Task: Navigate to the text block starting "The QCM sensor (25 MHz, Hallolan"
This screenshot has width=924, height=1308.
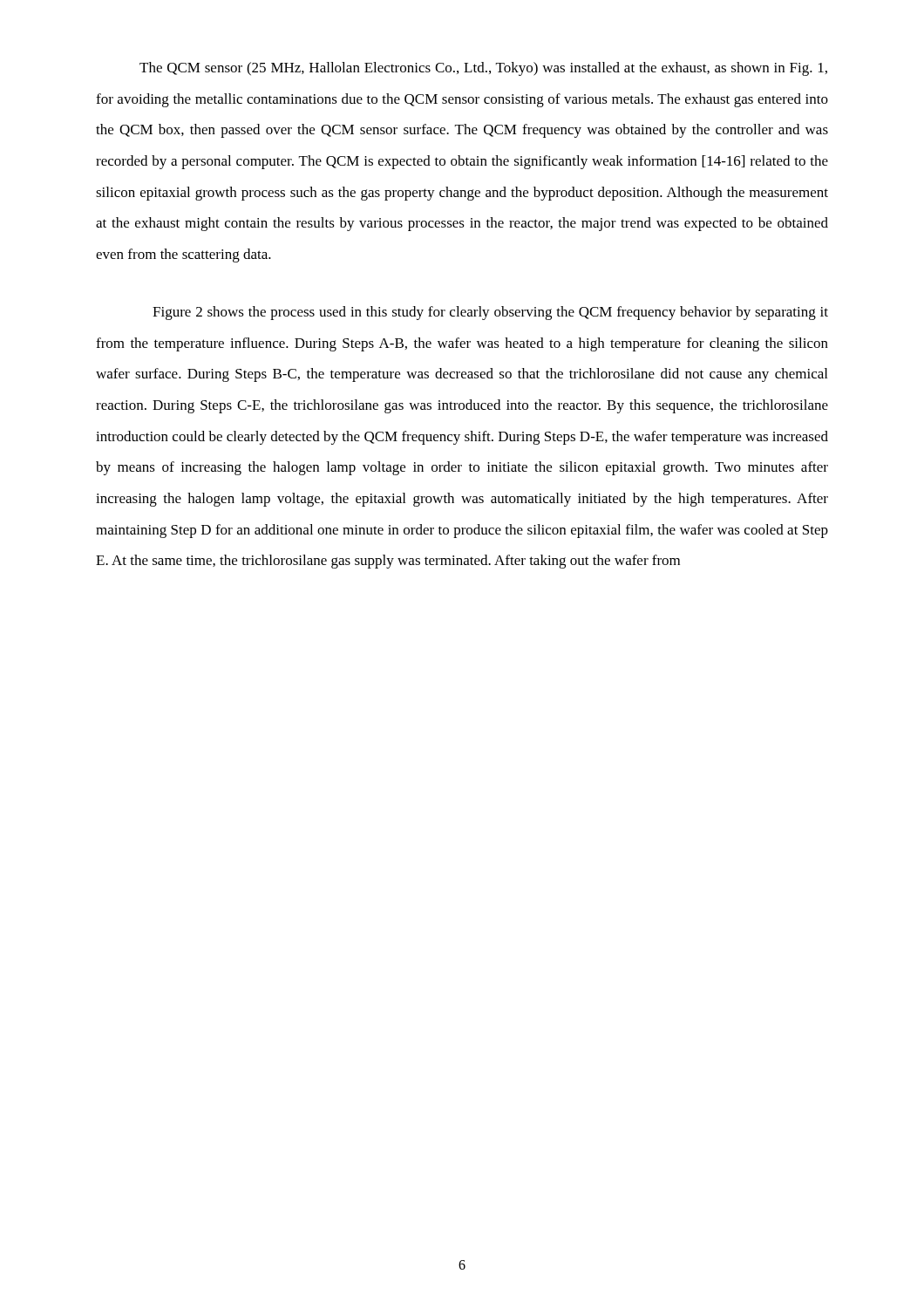Action: 462,161
